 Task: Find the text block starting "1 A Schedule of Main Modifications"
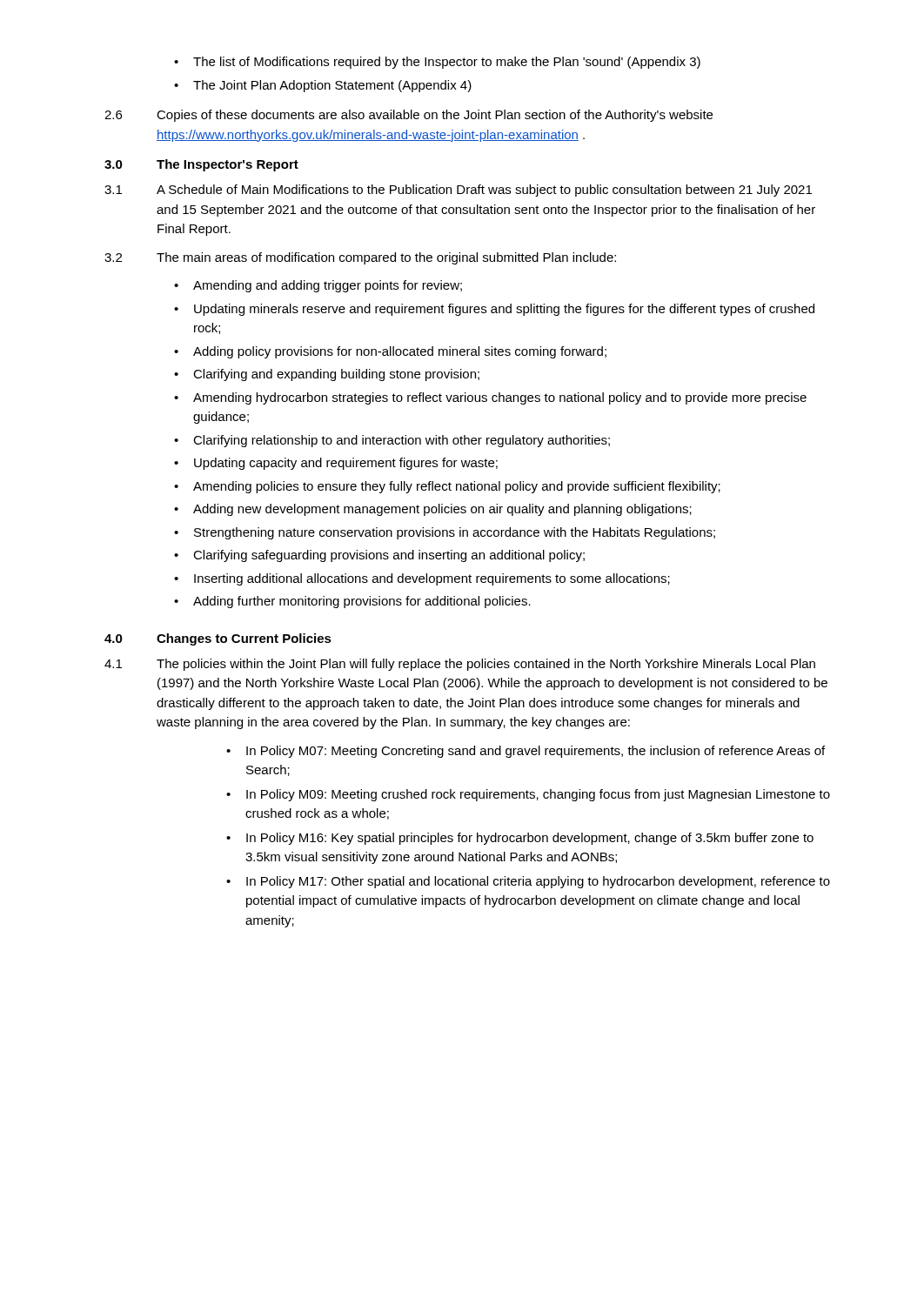coord(471,209)
